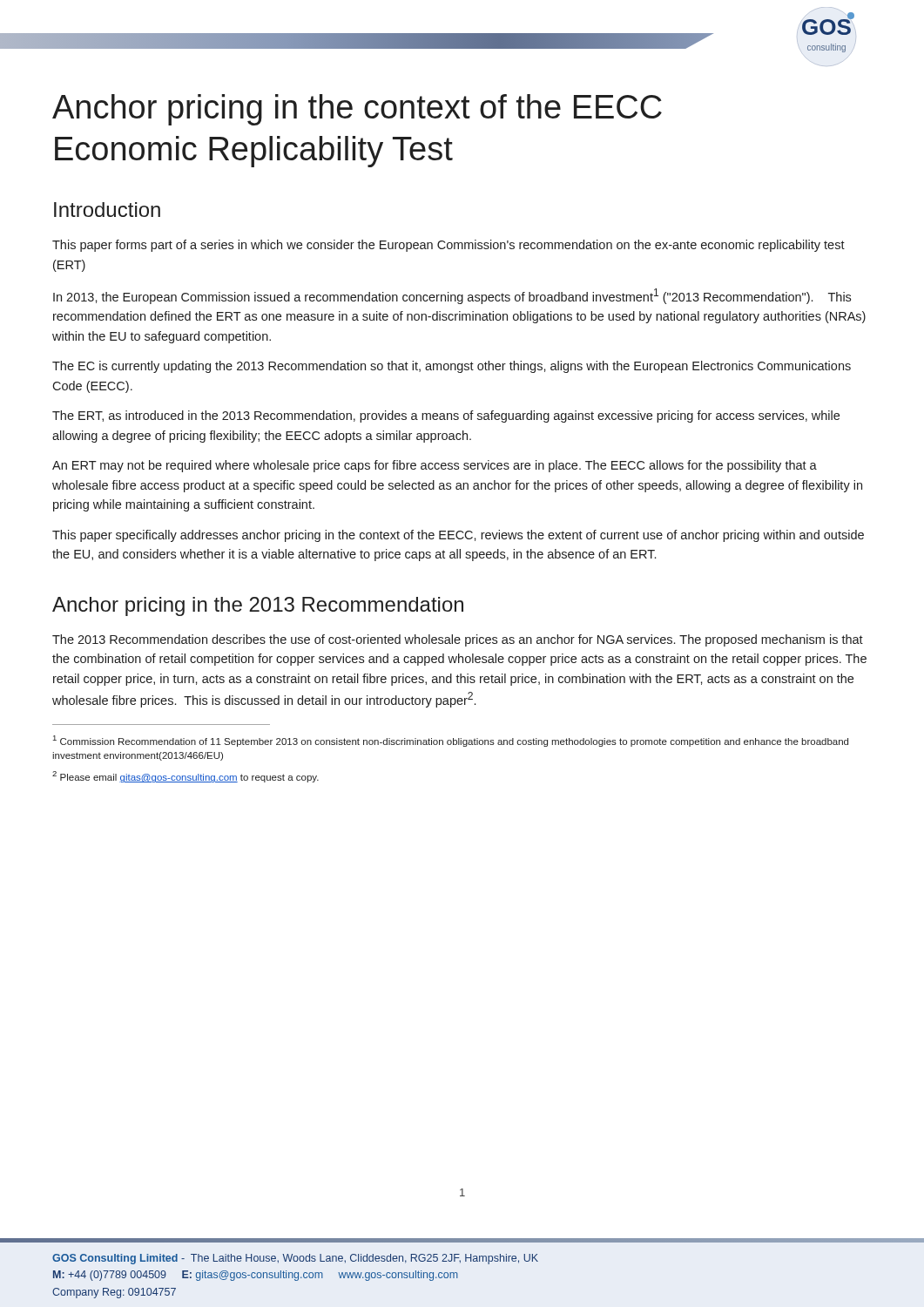Find the text block containing "The EC is currently updating the 2013"
The height and width of the screenshot is (1307, 924).
[x=462, y=376]
